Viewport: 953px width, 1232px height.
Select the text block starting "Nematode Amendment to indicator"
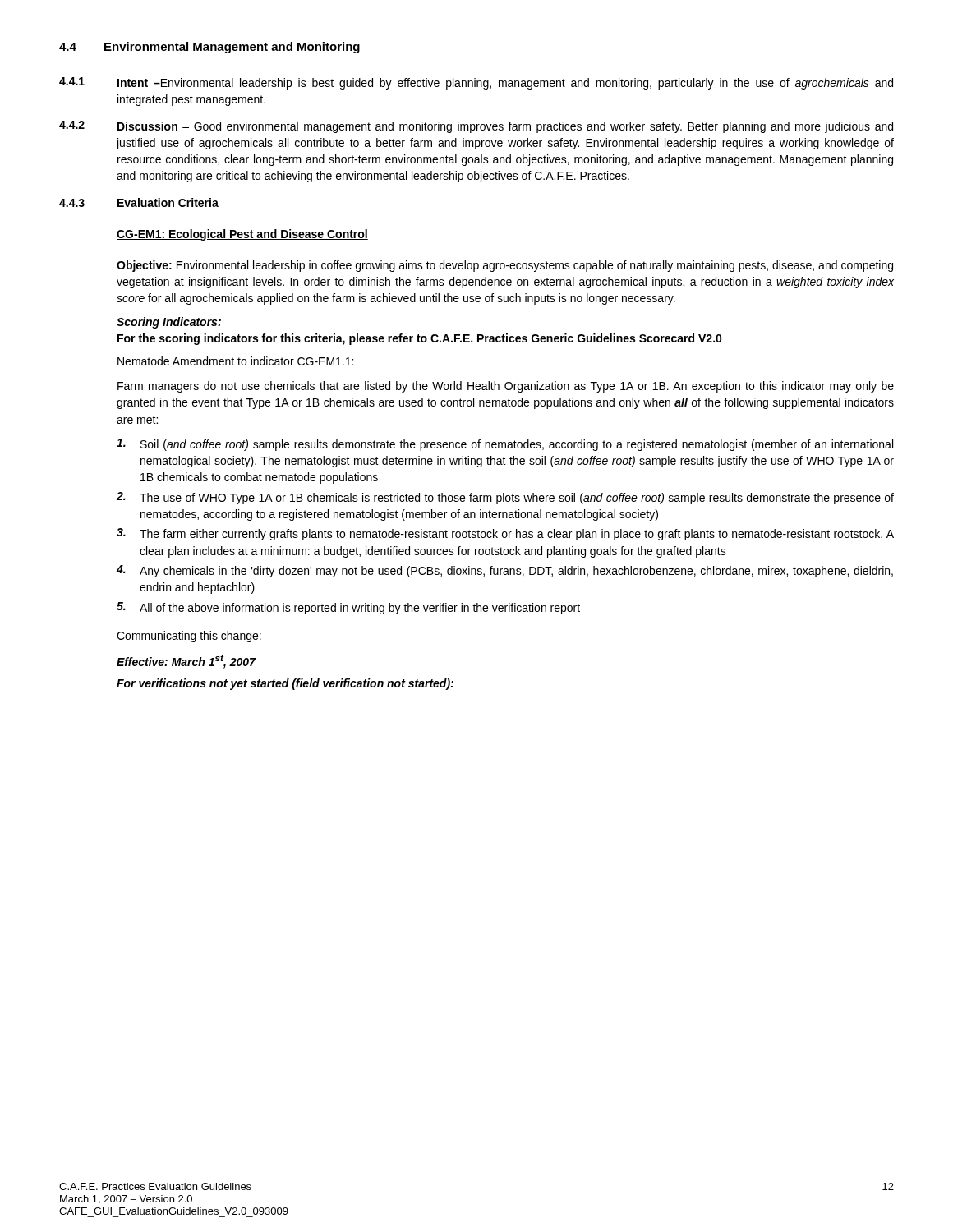click(x=236, y=361)
